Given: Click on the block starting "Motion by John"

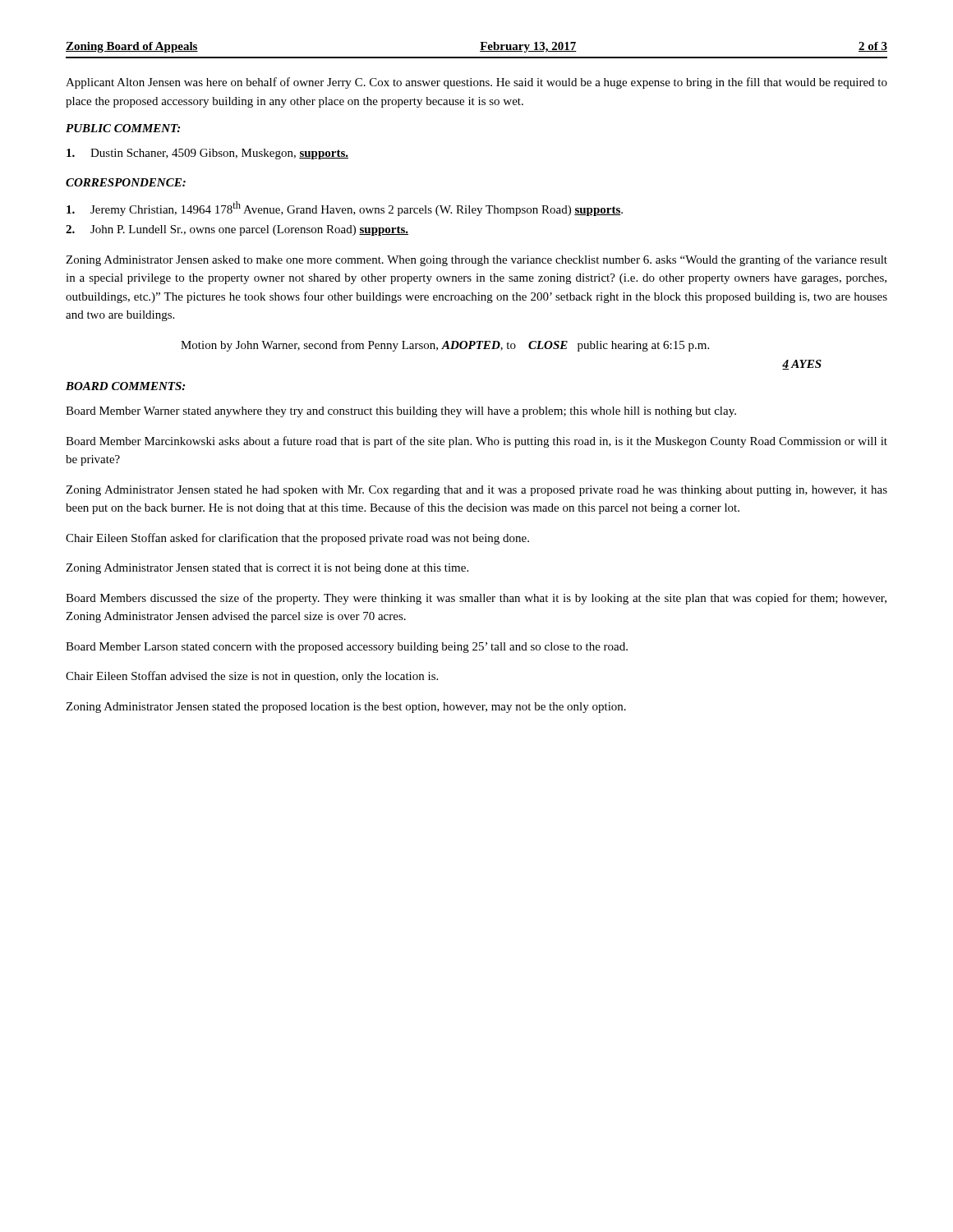Looking at the screenshot, I should (x=445, y=345).
